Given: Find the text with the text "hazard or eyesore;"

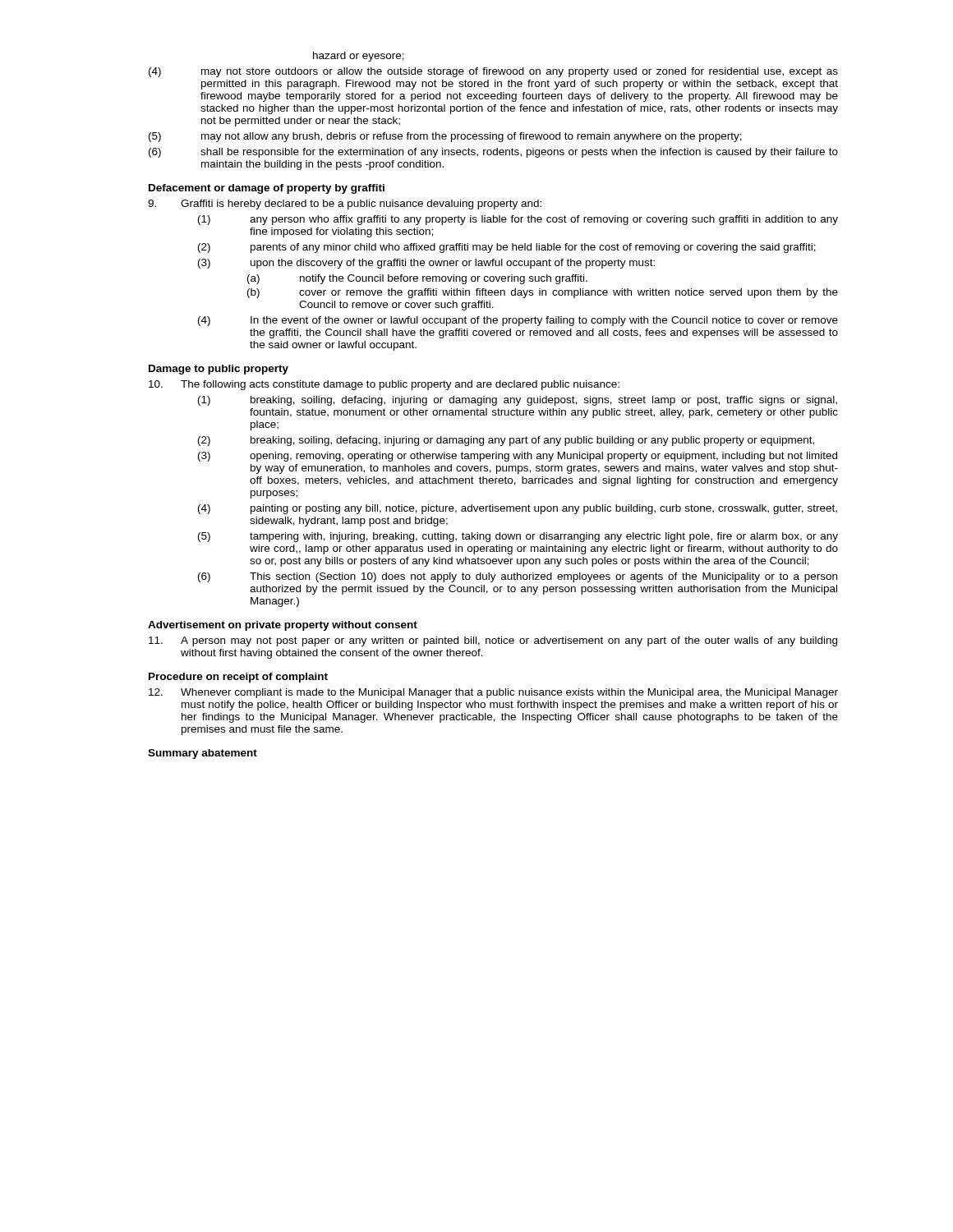Looking at the screenshot, I should (358, 55).
